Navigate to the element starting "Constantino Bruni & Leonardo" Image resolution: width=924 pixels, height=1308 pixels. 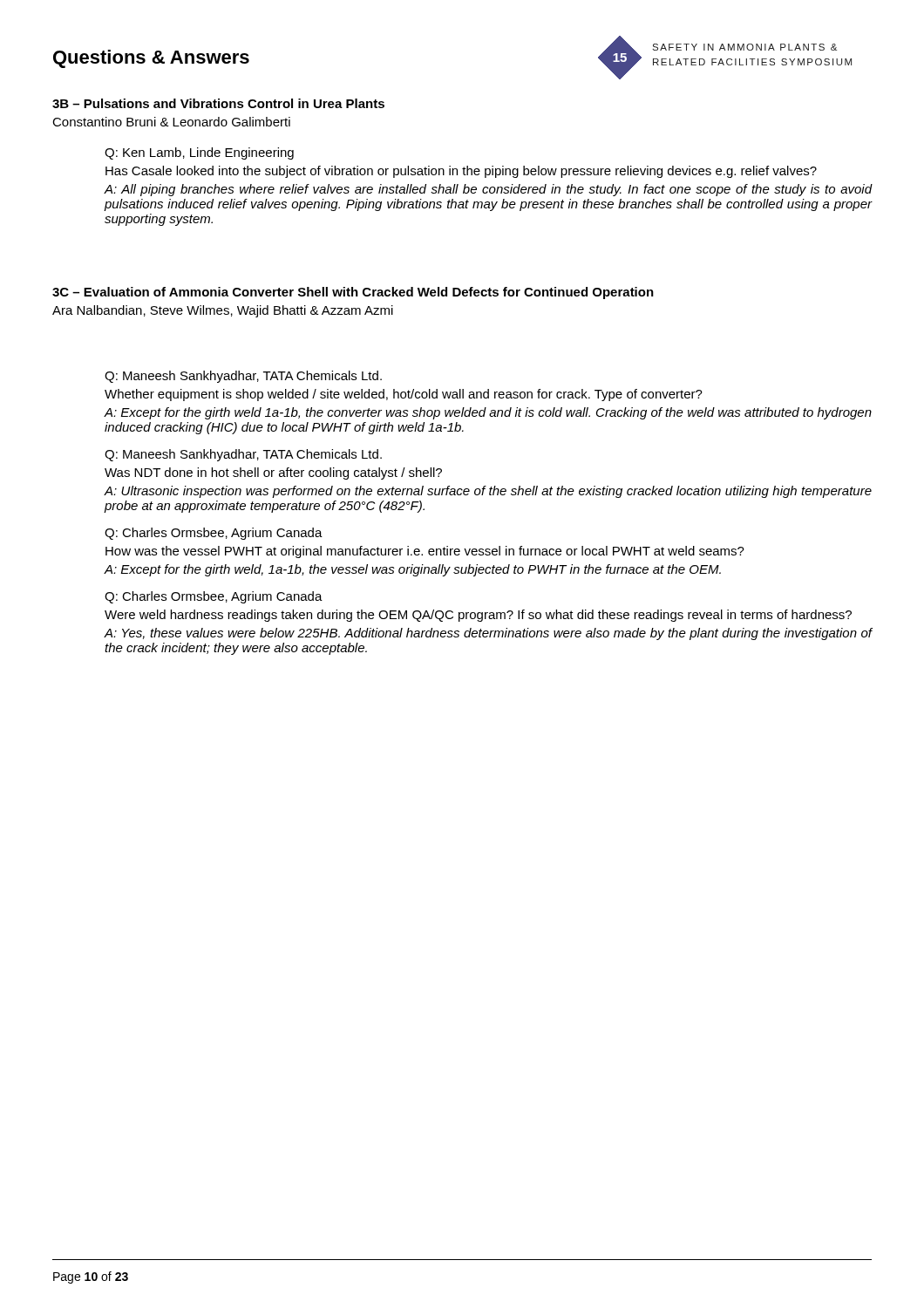click(171, 122)
